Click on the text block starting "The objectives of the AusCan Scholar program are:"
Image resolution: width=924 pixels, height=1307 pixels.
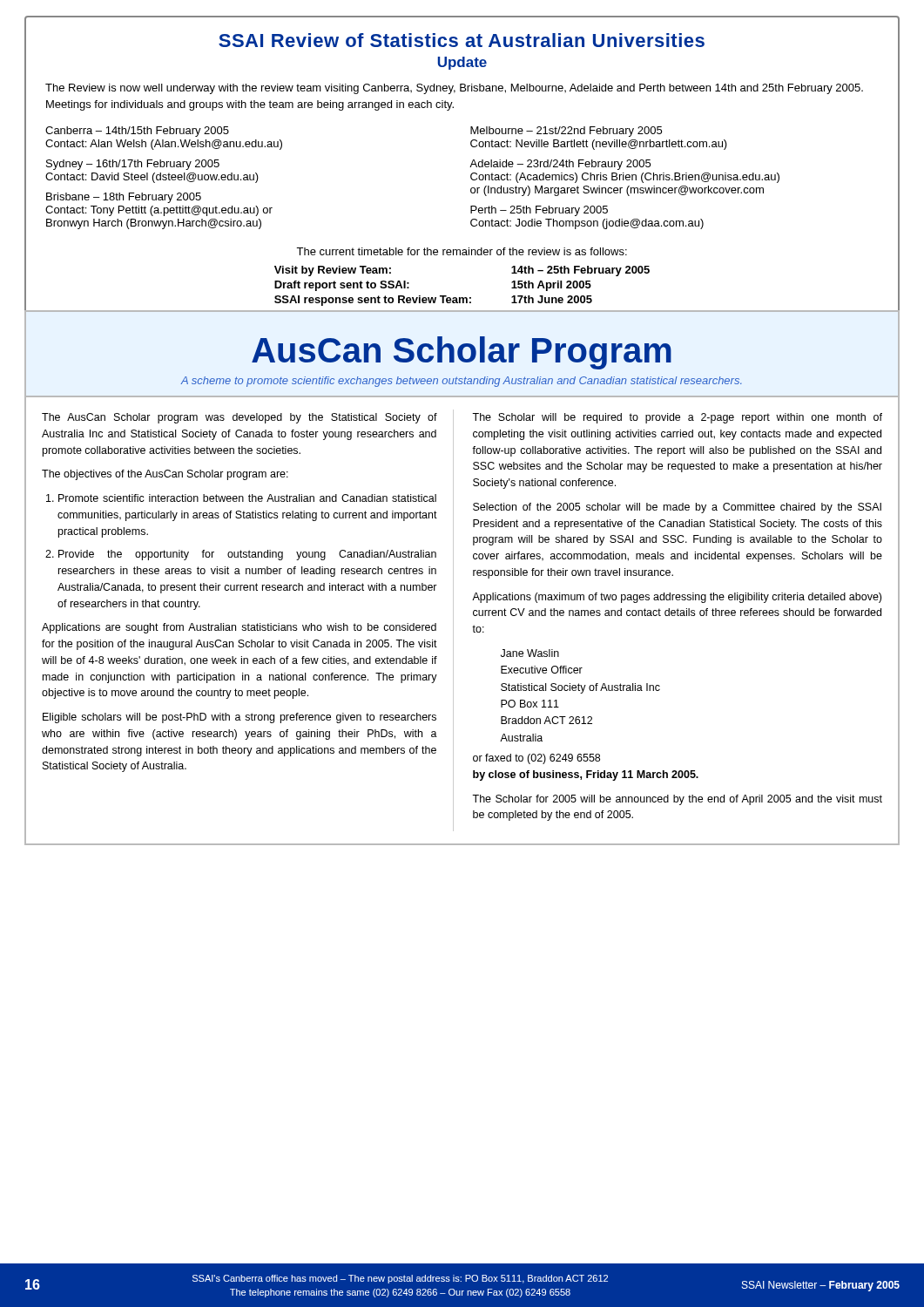(x=165, y=474)
